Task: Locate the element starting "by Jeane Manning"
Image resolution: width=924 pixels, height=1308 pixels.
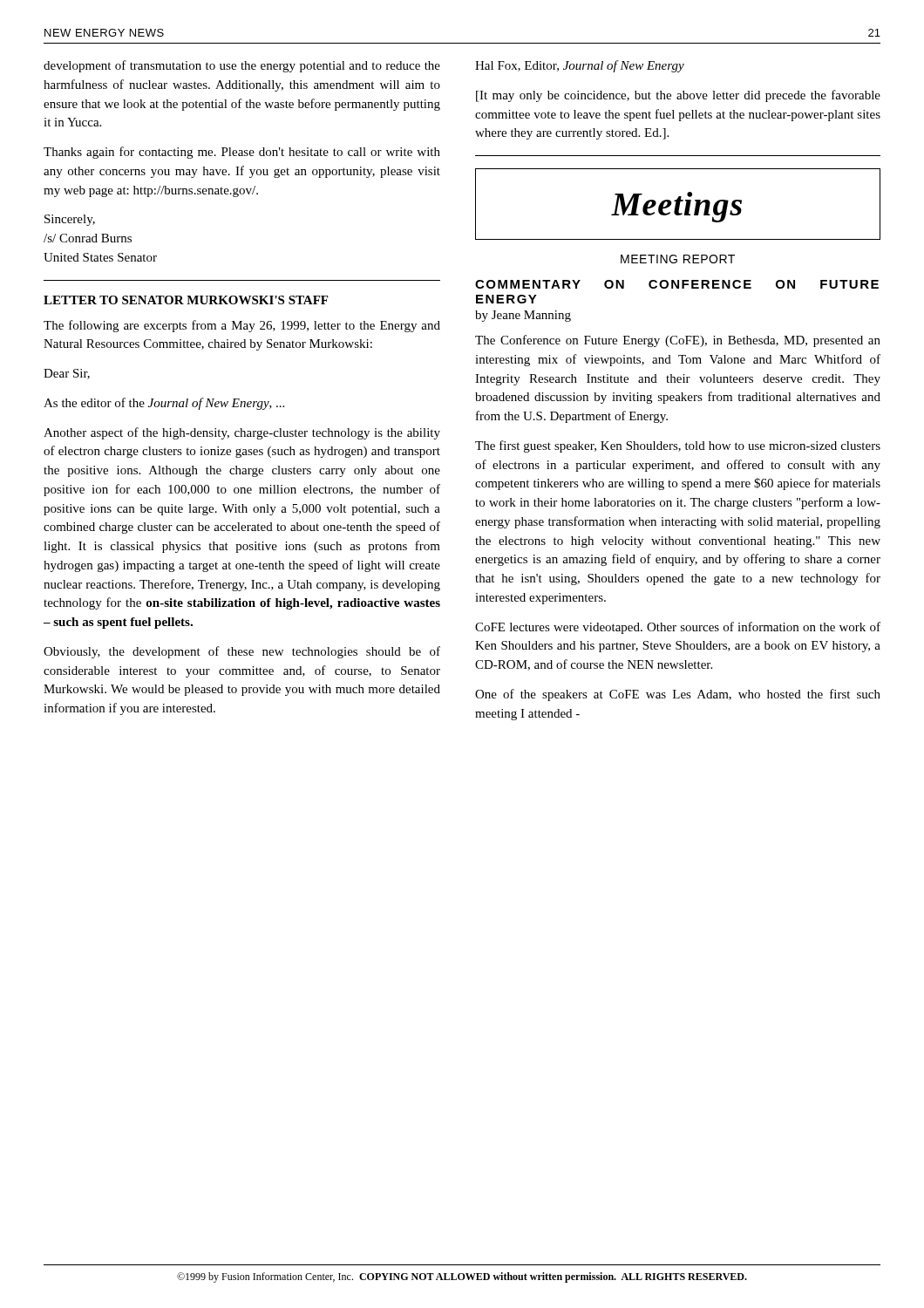Action: coord(523,315)
